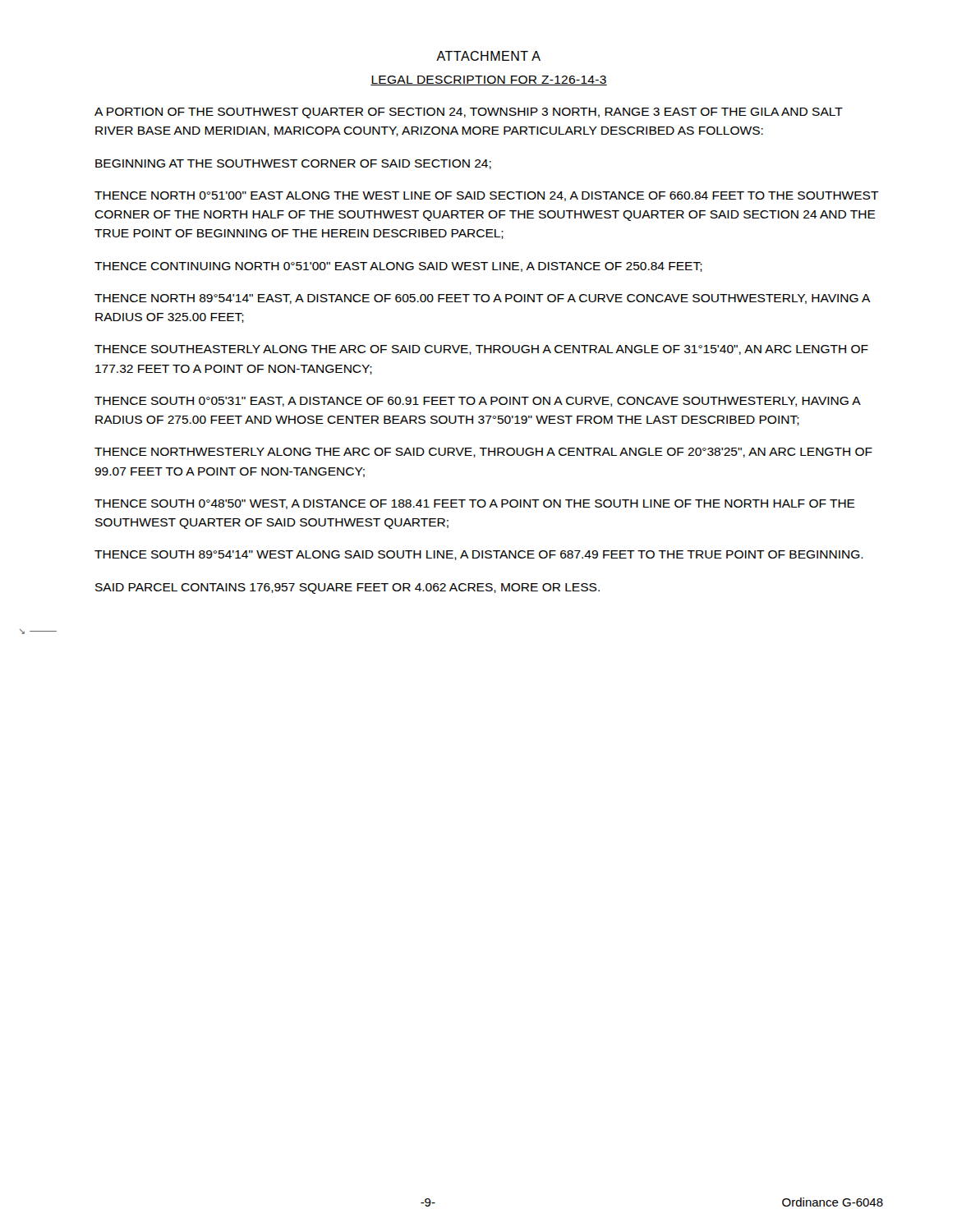The height and width of the screenshot is (1232, 957).
Task: Click the passage that begins "BEGINNING AT THE SOUTHWEST CORNER OF SAID"
Action: point(293,163)
